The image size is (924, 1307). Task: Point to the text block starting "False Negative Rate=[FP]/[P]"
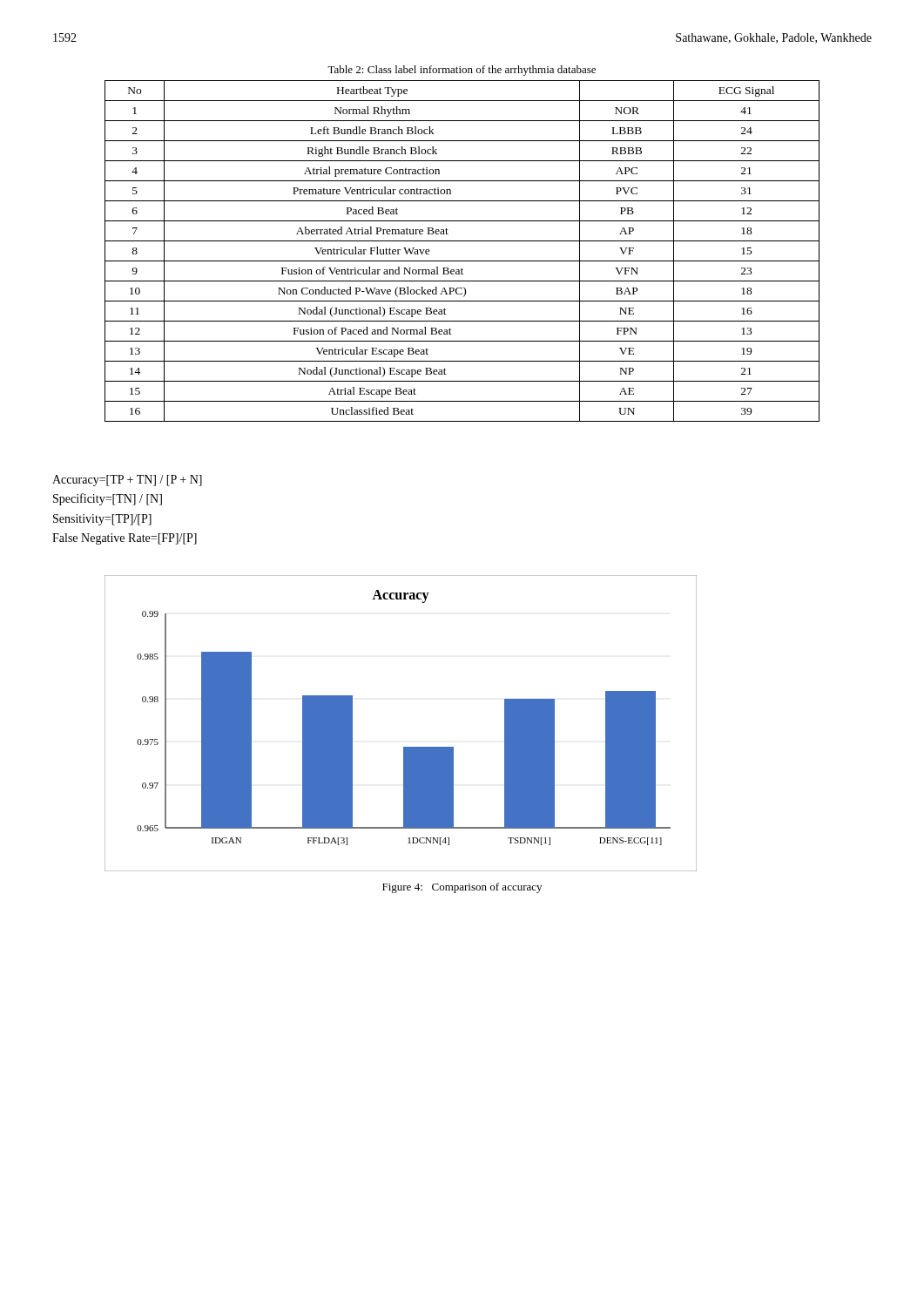click(x=125, y=538)
